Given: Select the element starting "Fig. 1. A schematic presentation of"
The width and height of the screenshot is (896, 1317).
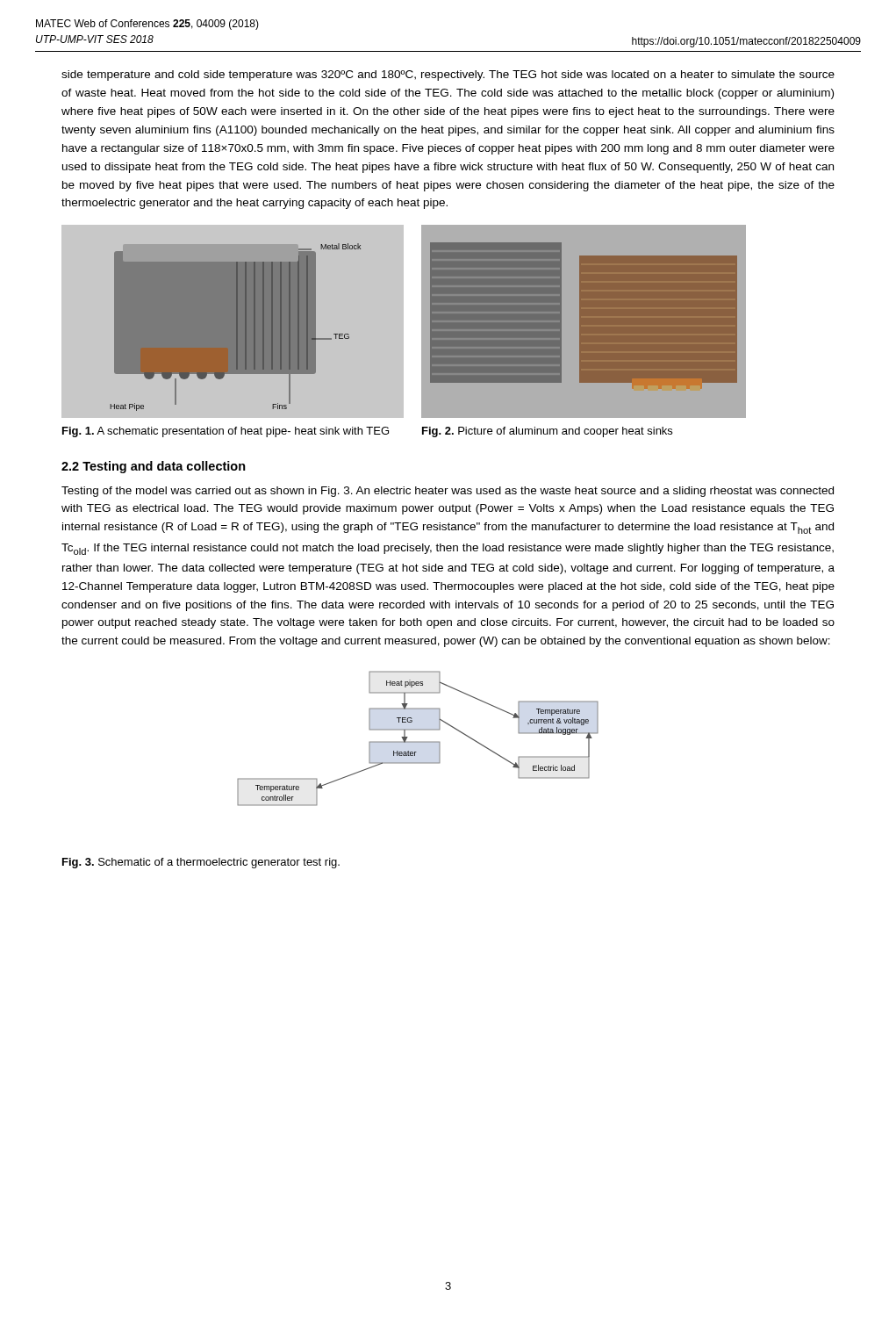Looking at the screenshot, I should point(226,431).
